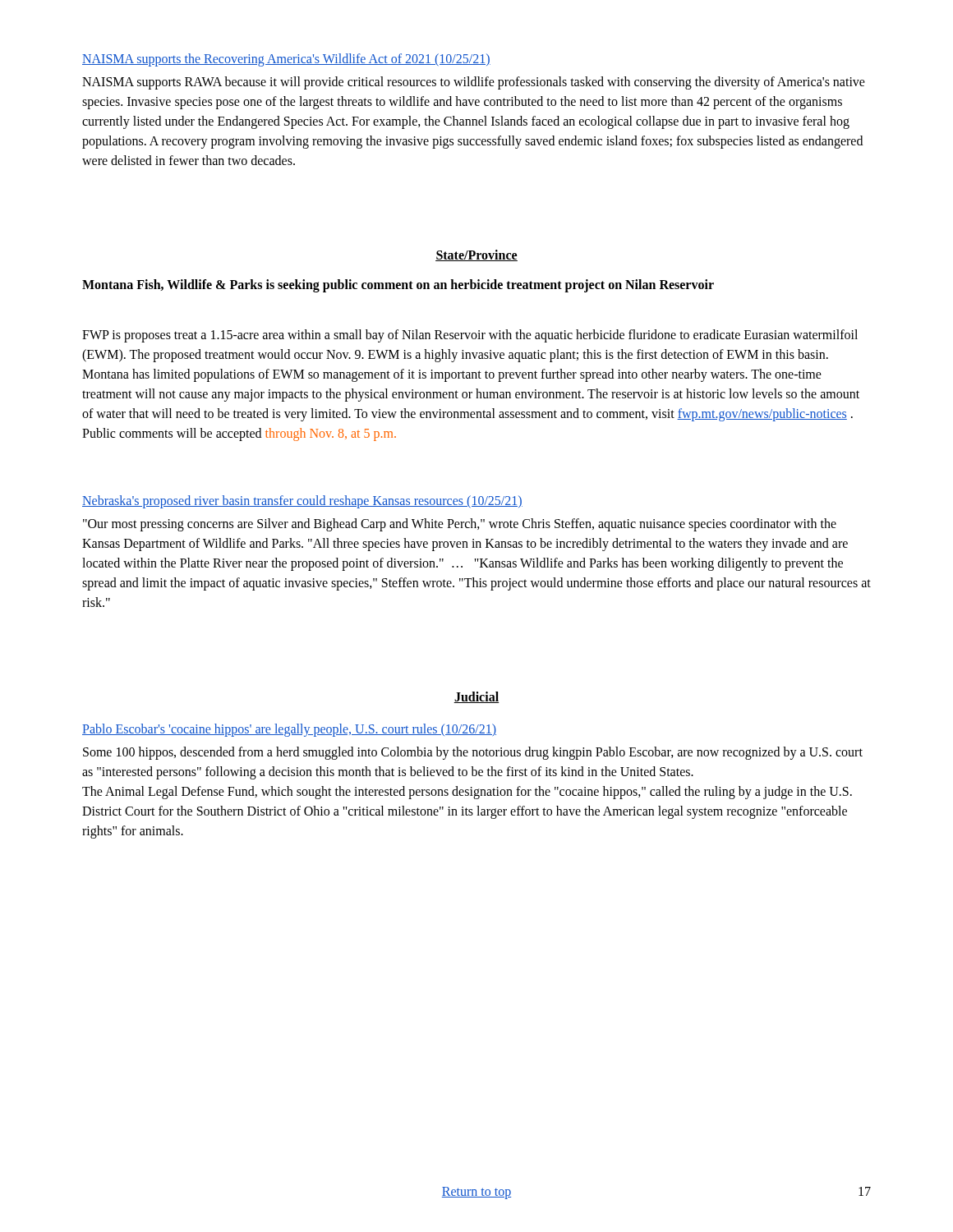Where is the passage that starts "Nebraska's proposed river"?

point(302,501)
